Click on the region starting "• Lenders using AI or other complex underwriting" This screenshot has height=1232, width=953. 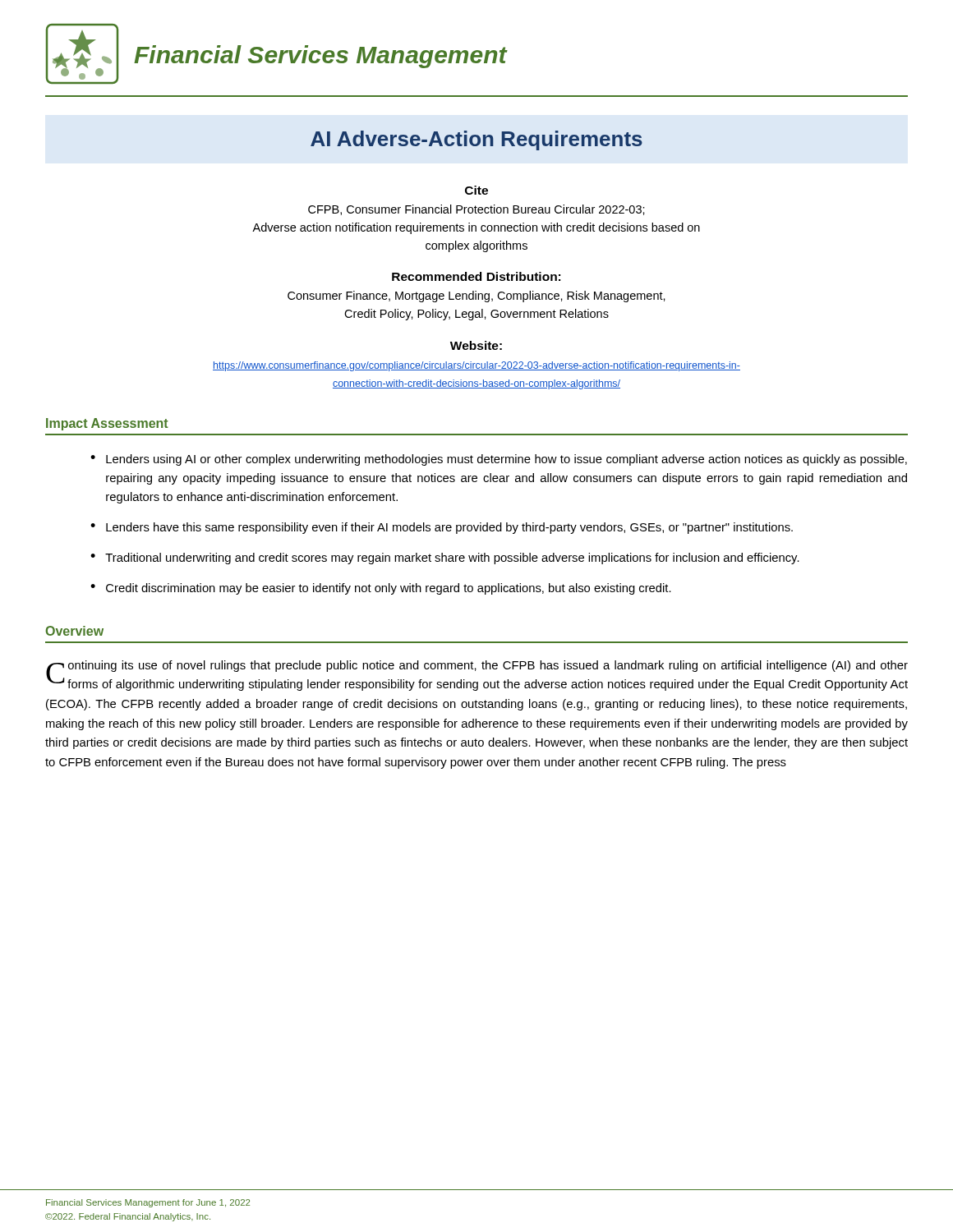(499, 479)
